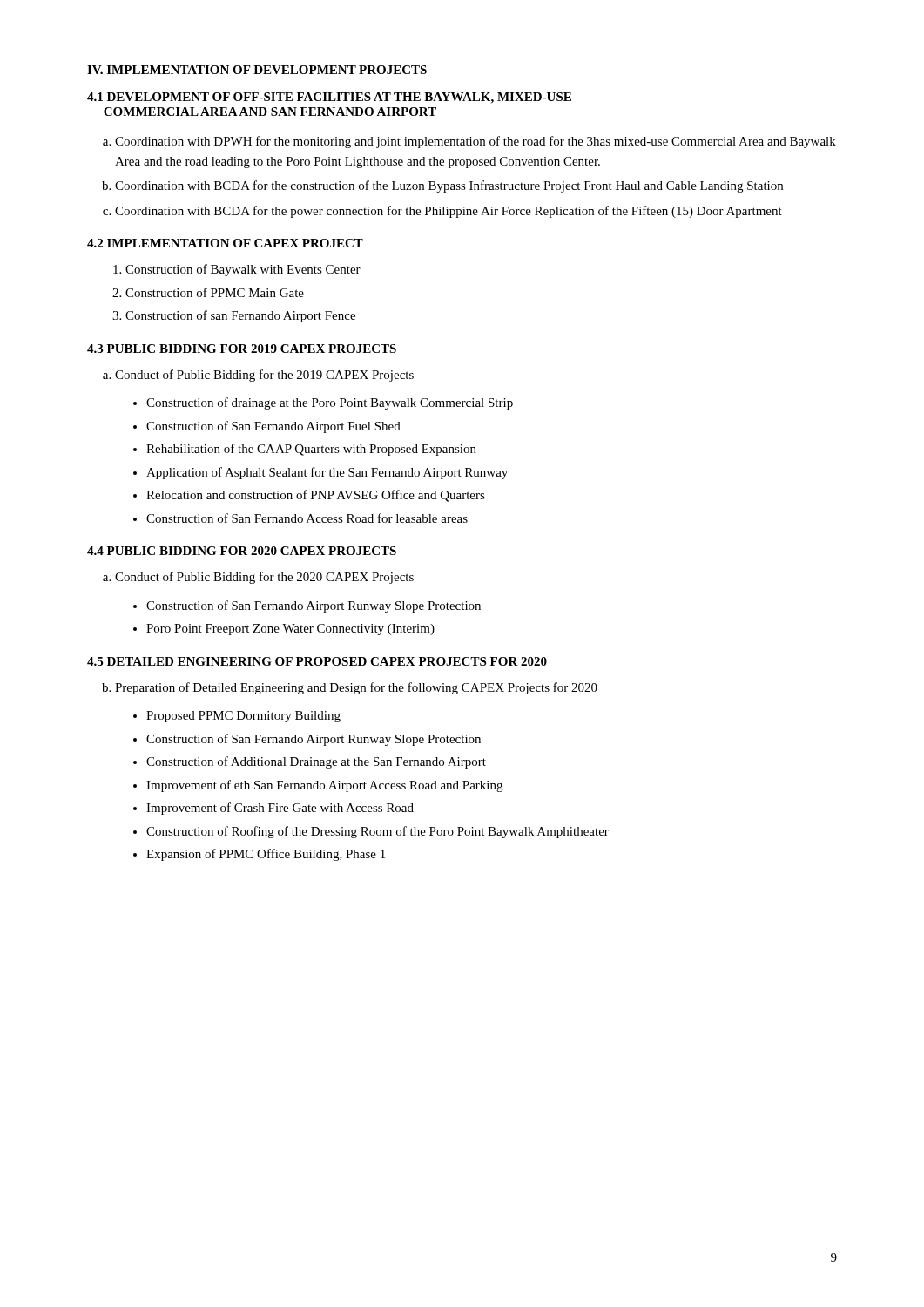924x1307 pixels.
Task: Navigate to the region starting "Coordination with DPWH for the monitoring and joint"
Action: pyautogui.click(x=475, y=151)
